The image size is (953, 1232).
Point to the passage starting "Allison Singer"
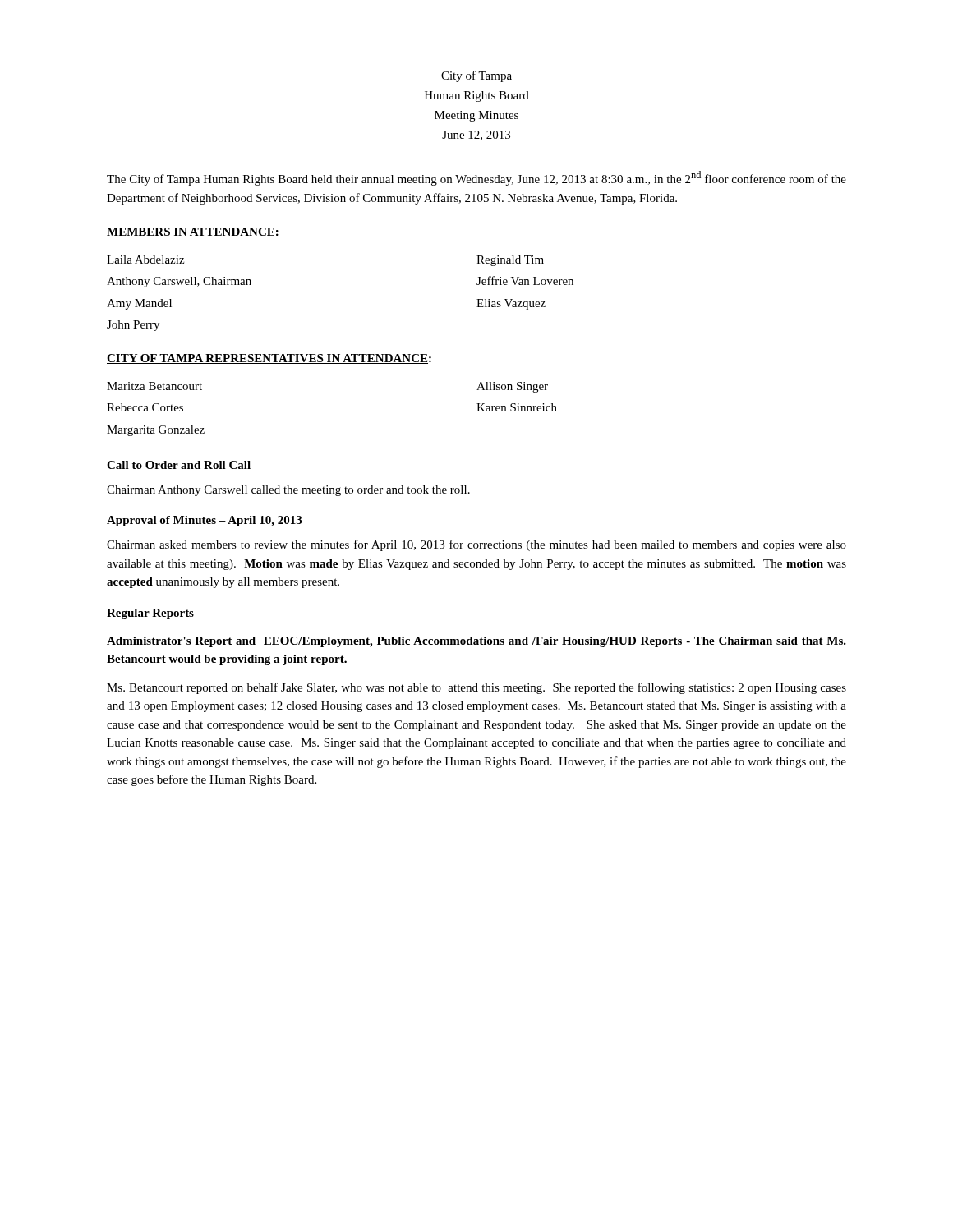click(x=512, y=386)
